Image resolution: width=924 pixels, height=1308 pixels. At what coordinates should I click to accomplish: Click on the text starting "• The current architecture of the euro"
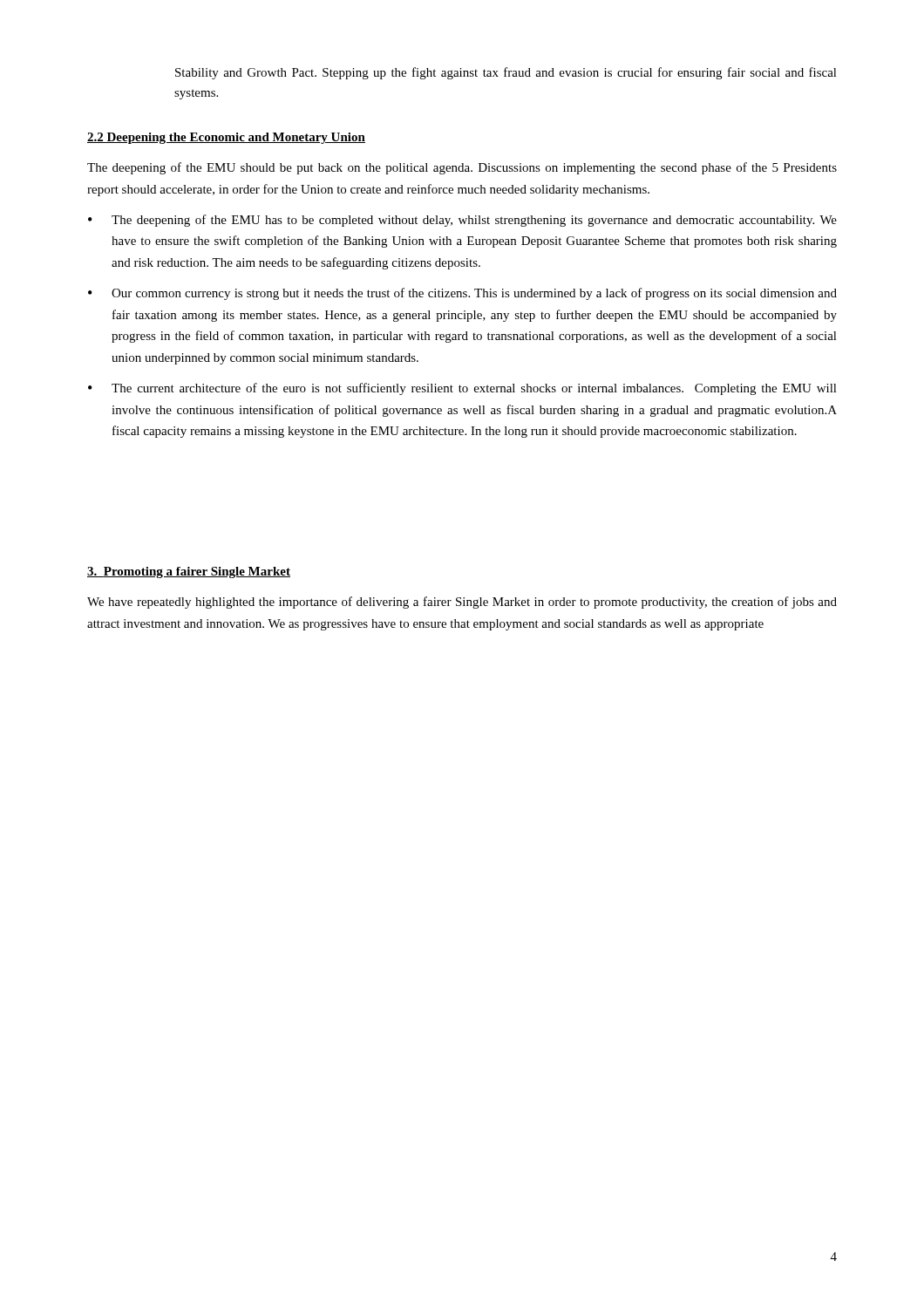462,410
